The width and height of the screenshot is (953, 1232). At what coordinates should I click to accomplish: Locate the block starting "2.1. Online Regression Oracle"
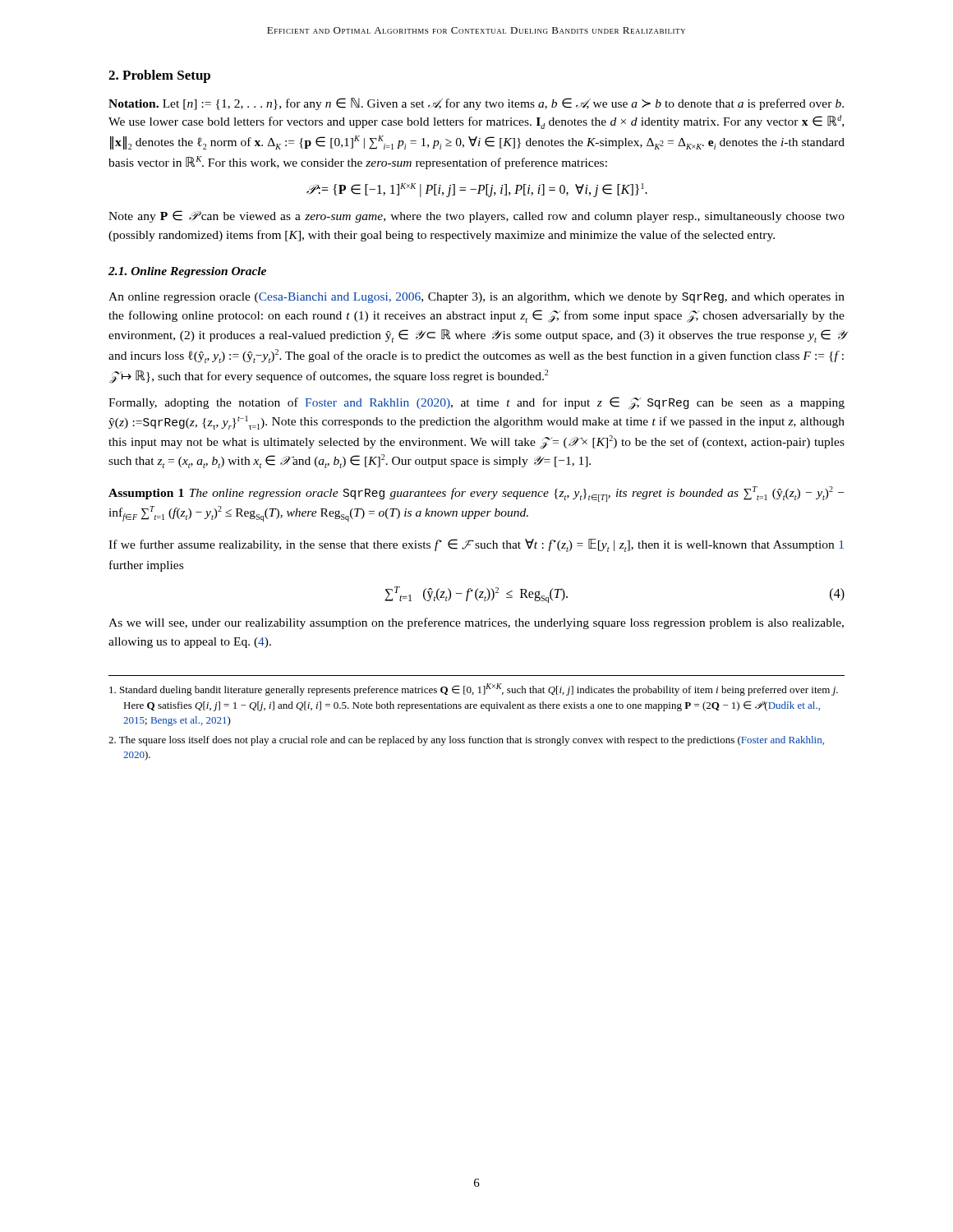pos(187,272)
